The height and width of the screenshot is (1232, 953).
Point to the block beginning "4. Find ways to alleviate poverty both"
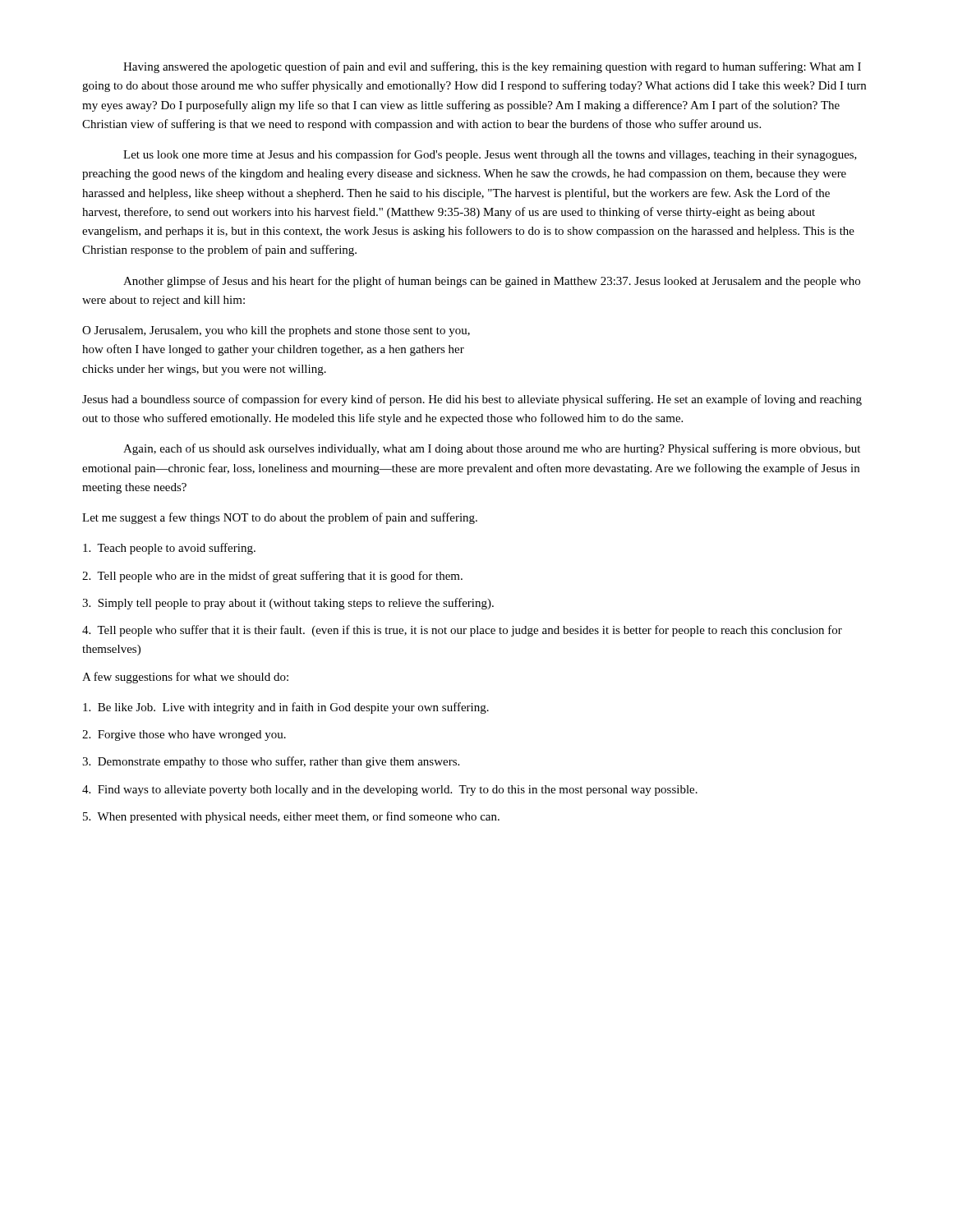pos(390,789)
